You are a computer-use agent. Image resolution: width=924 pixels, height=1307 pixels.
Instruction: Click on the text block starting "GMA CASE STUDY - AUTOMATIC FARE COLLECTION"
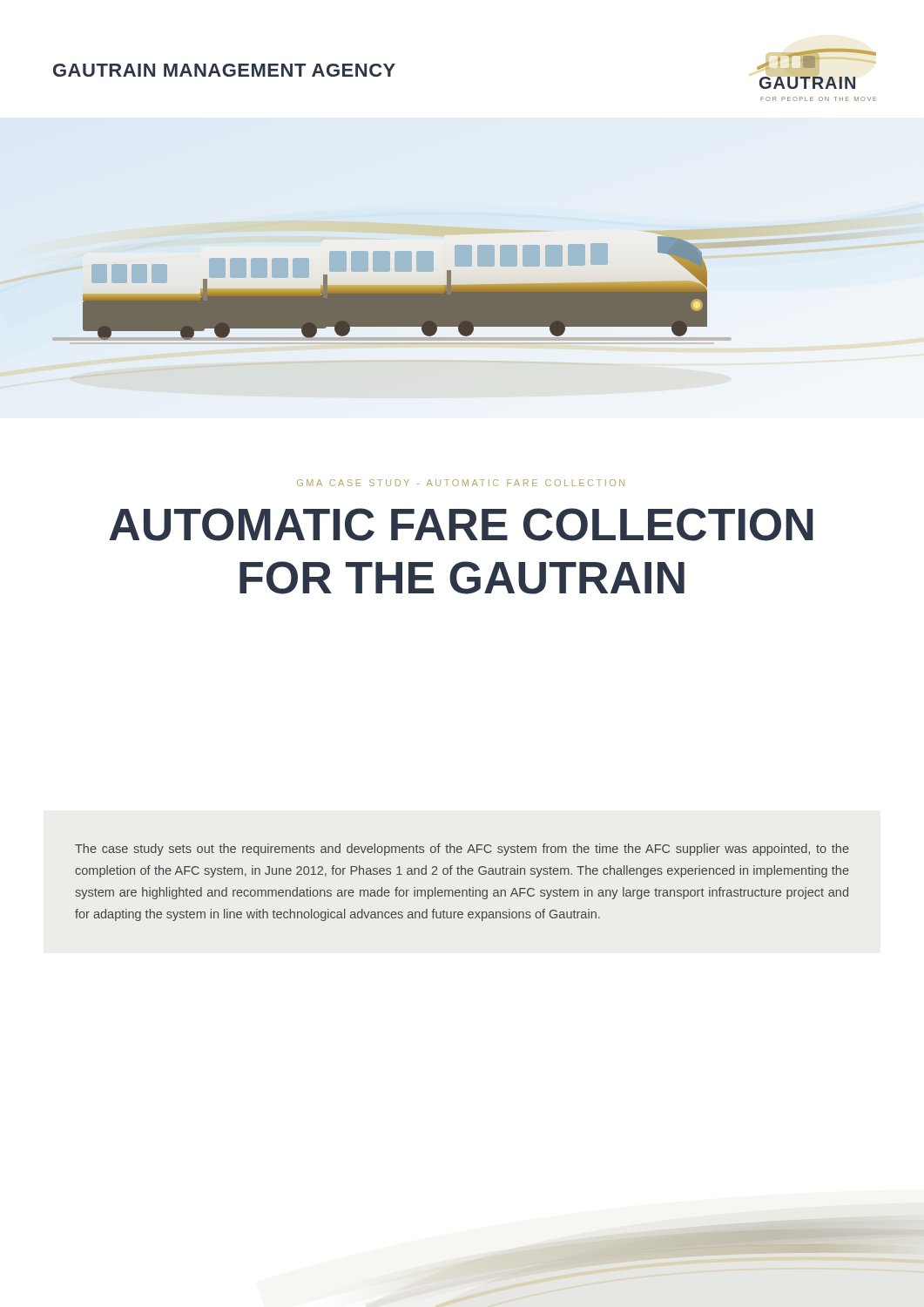(462, 483)
